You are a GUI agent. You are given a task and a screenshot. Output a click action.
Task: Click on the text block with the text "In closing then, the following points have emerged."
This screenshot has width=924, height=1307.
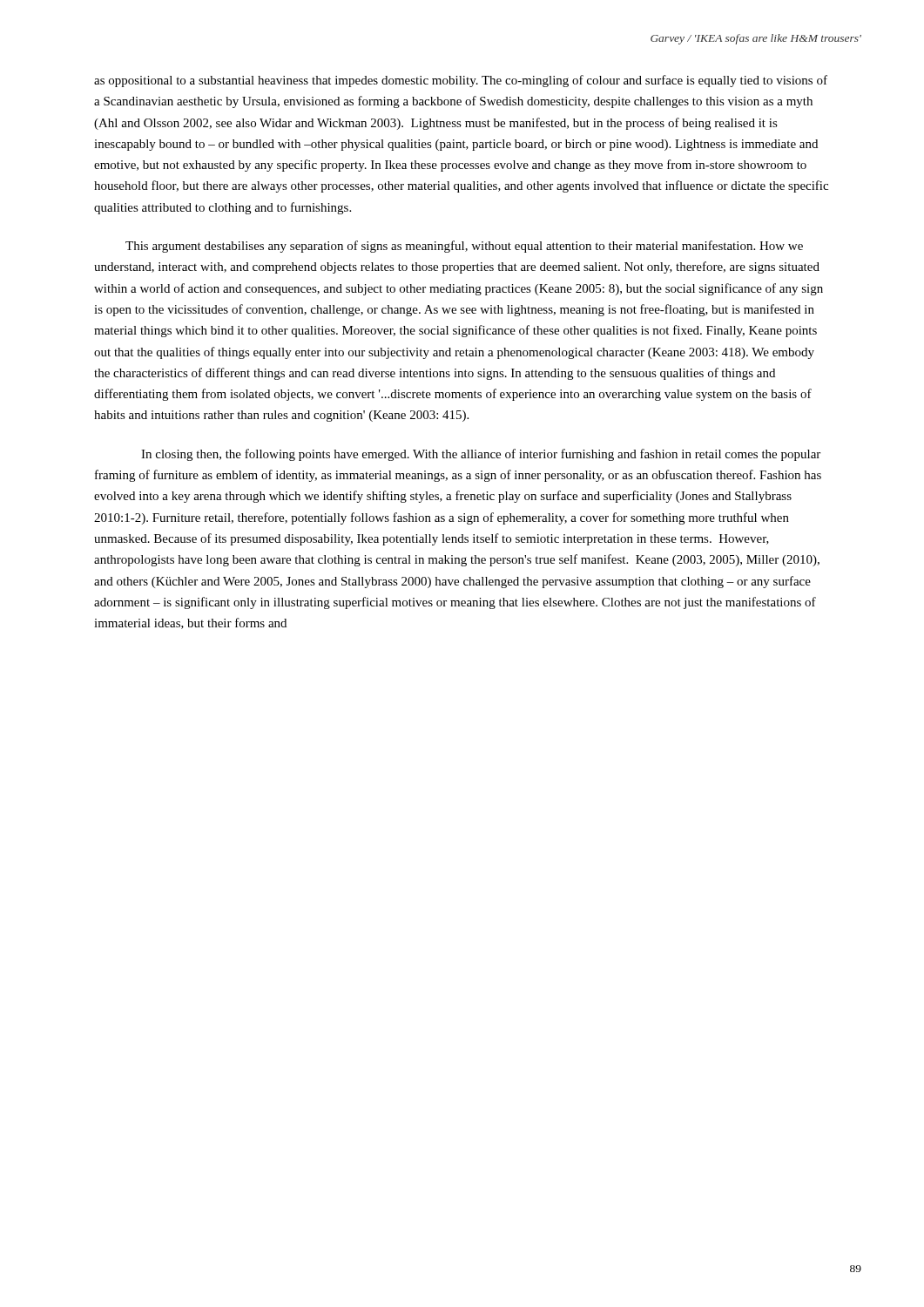tap(458, 538)
